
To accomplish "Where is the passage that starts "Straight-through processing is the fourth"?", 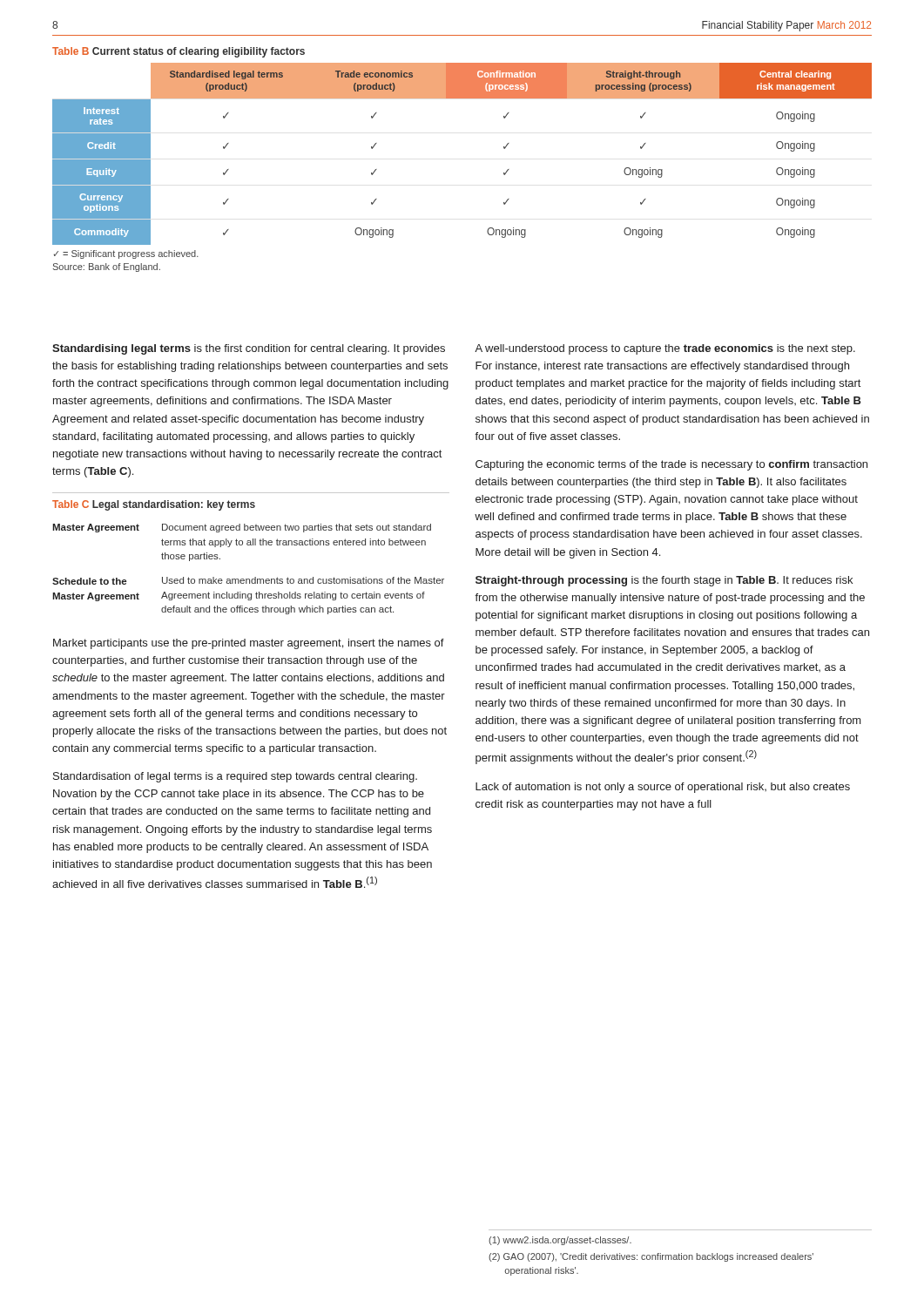I will [x=673, y=669].
